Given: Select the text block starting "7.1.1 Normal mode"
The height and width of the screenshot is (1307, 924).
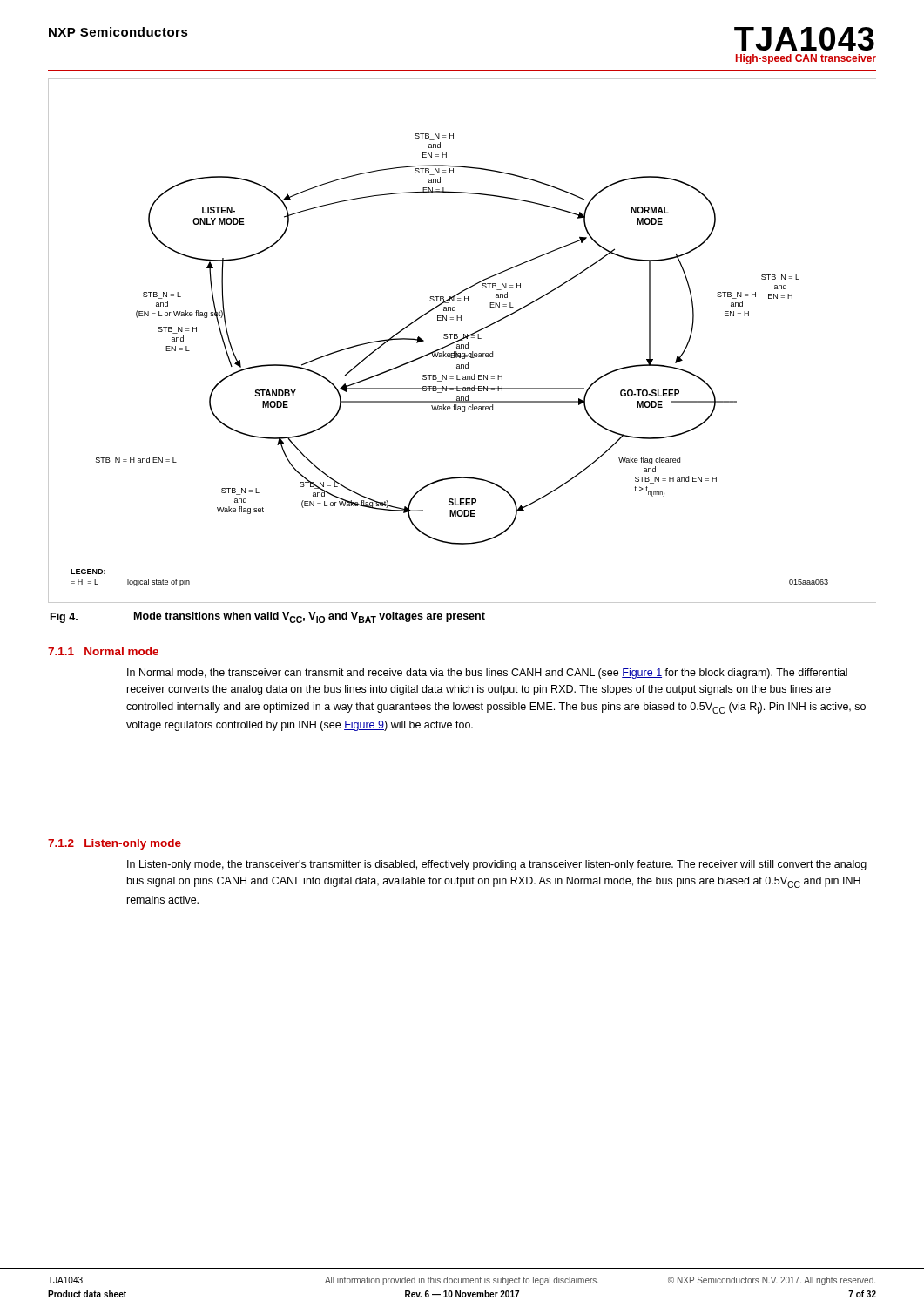Looking at the screenshot, I should coord(103,651).
